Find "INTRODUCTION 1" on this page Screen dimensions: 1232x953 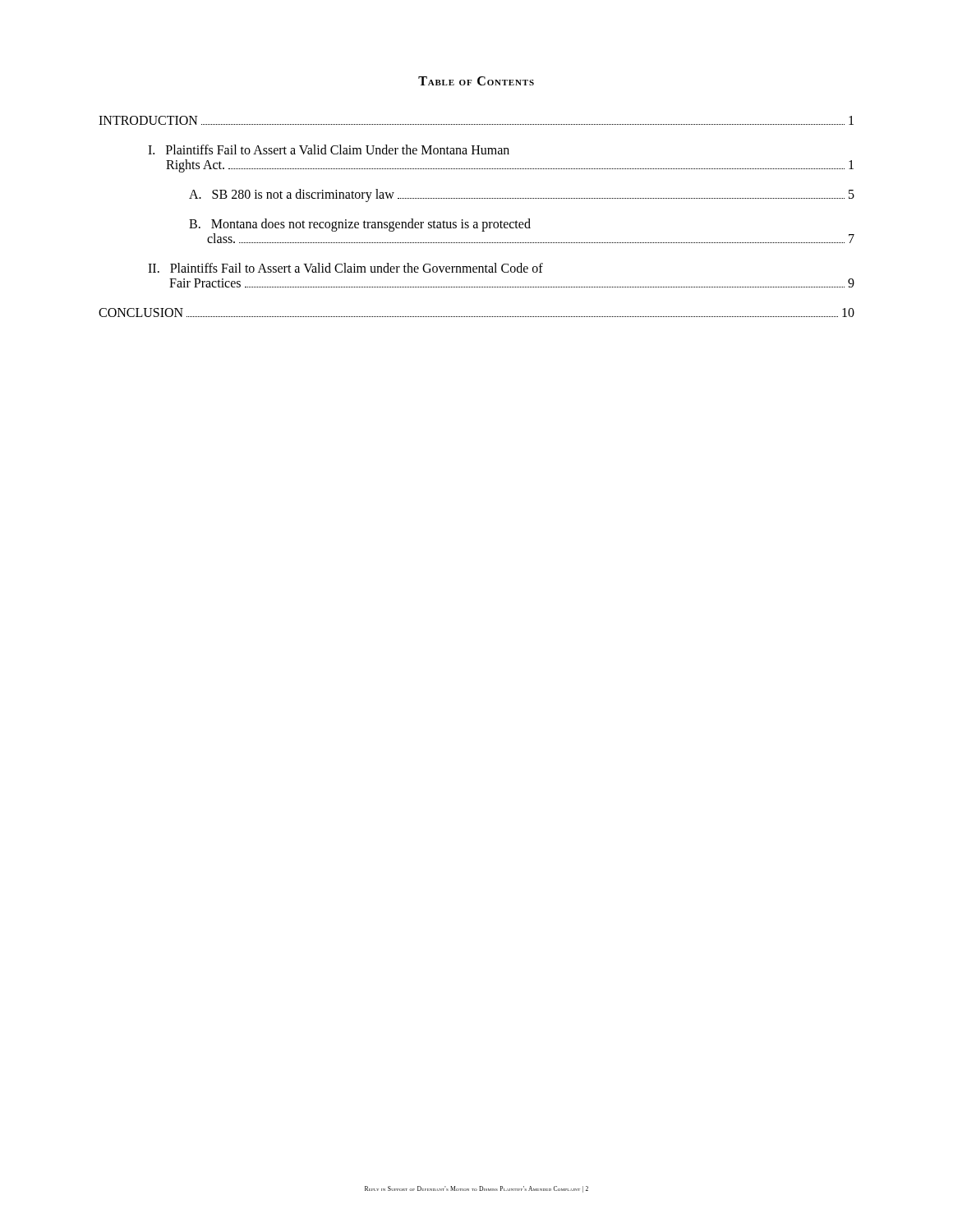tap(476, 121)
